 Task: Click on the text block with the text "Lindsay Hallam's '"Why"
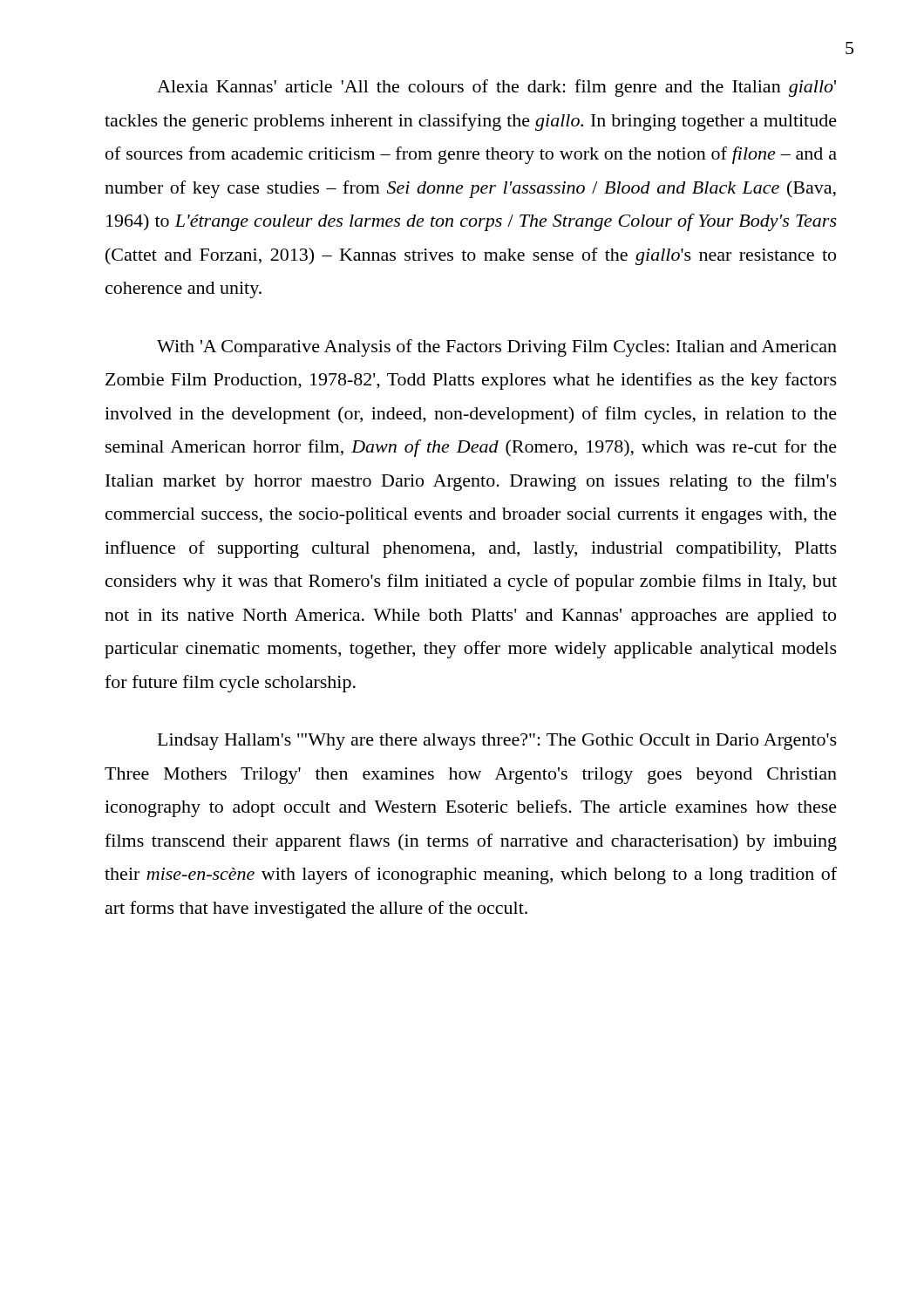pos(471,823)
